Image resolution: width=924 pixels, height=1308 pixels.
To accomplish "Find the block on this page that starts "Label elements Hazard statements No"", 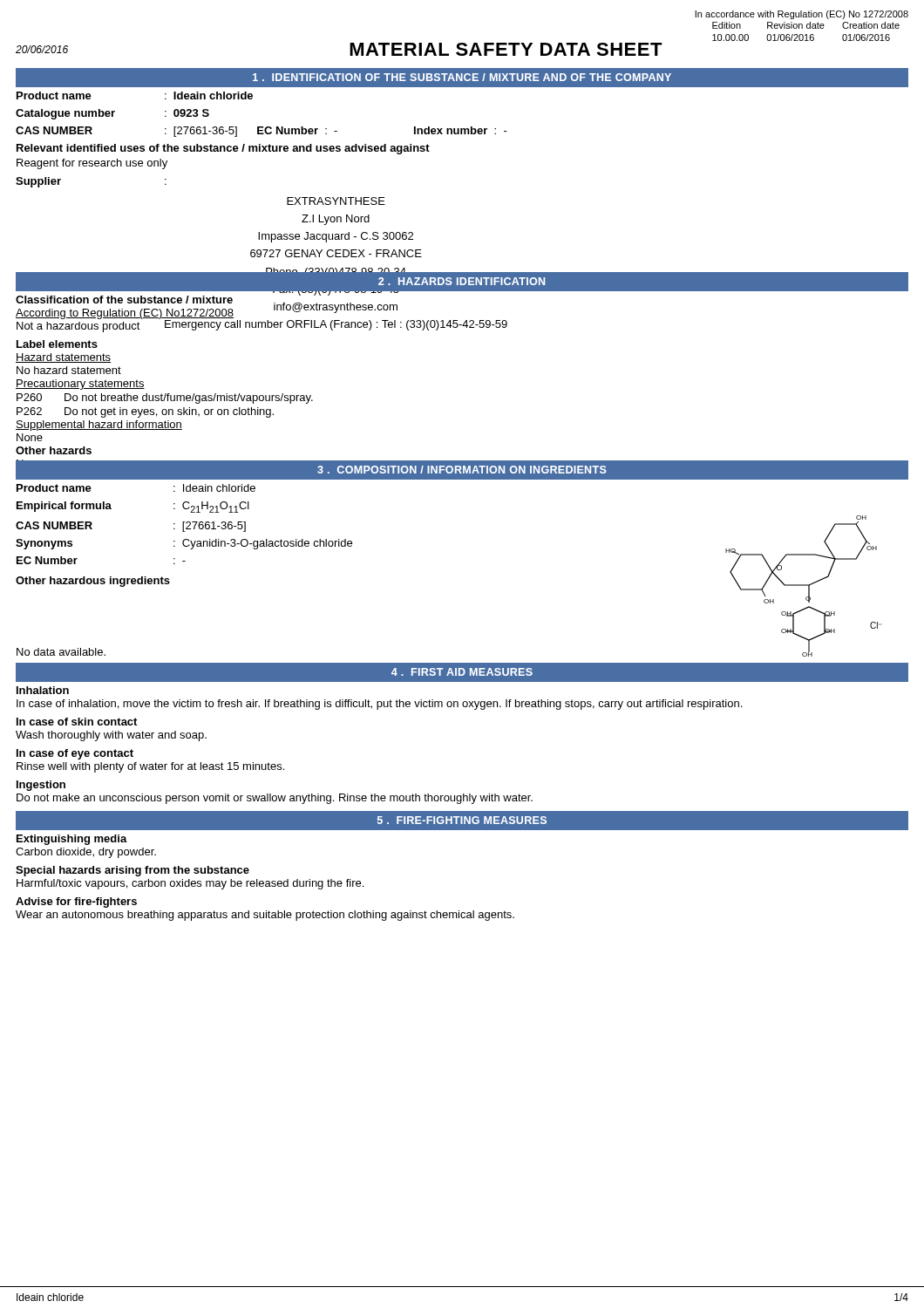I will [57, 344].
